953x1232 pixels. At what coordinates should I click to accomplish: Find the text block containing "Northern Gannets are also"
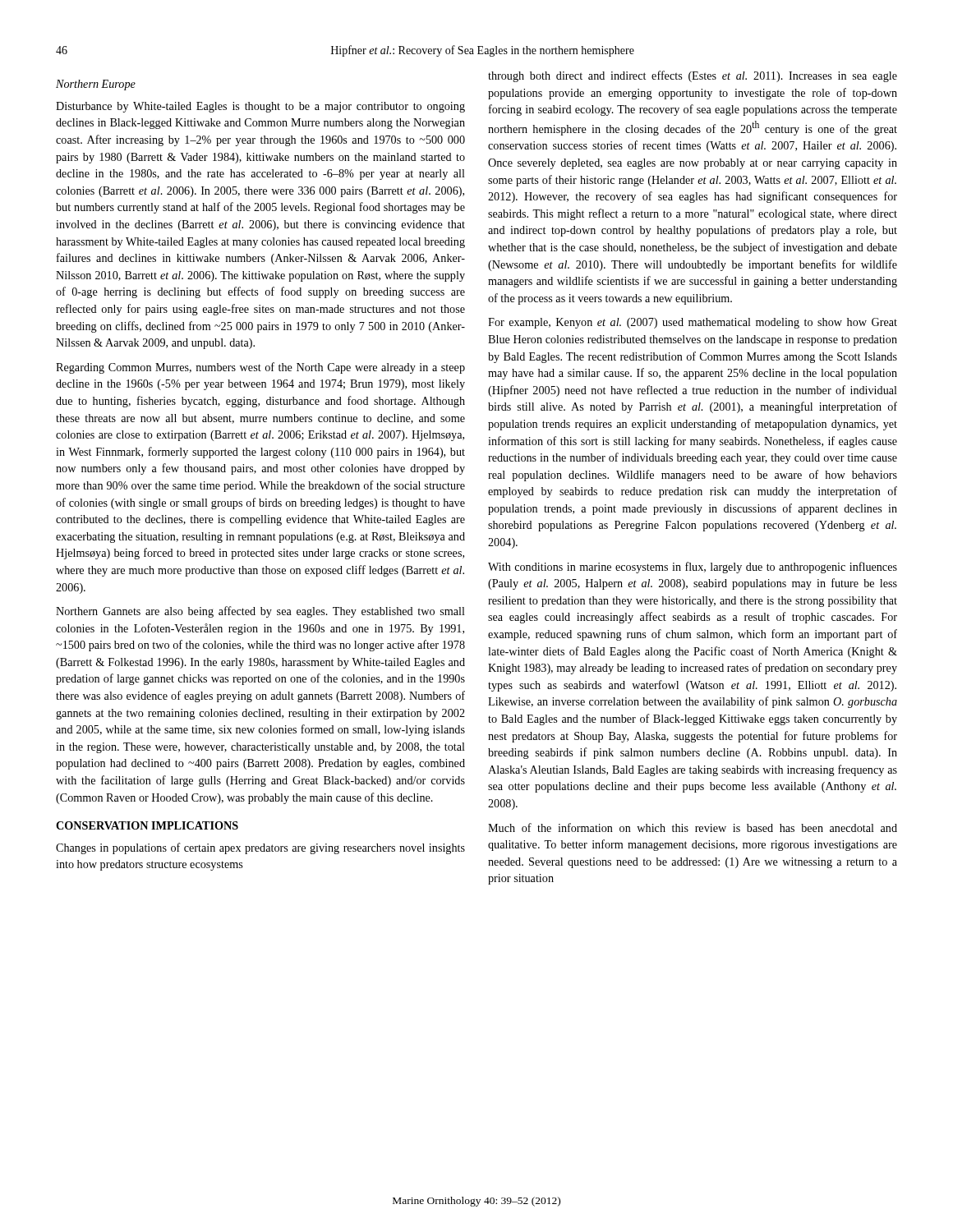pos(260,704)
